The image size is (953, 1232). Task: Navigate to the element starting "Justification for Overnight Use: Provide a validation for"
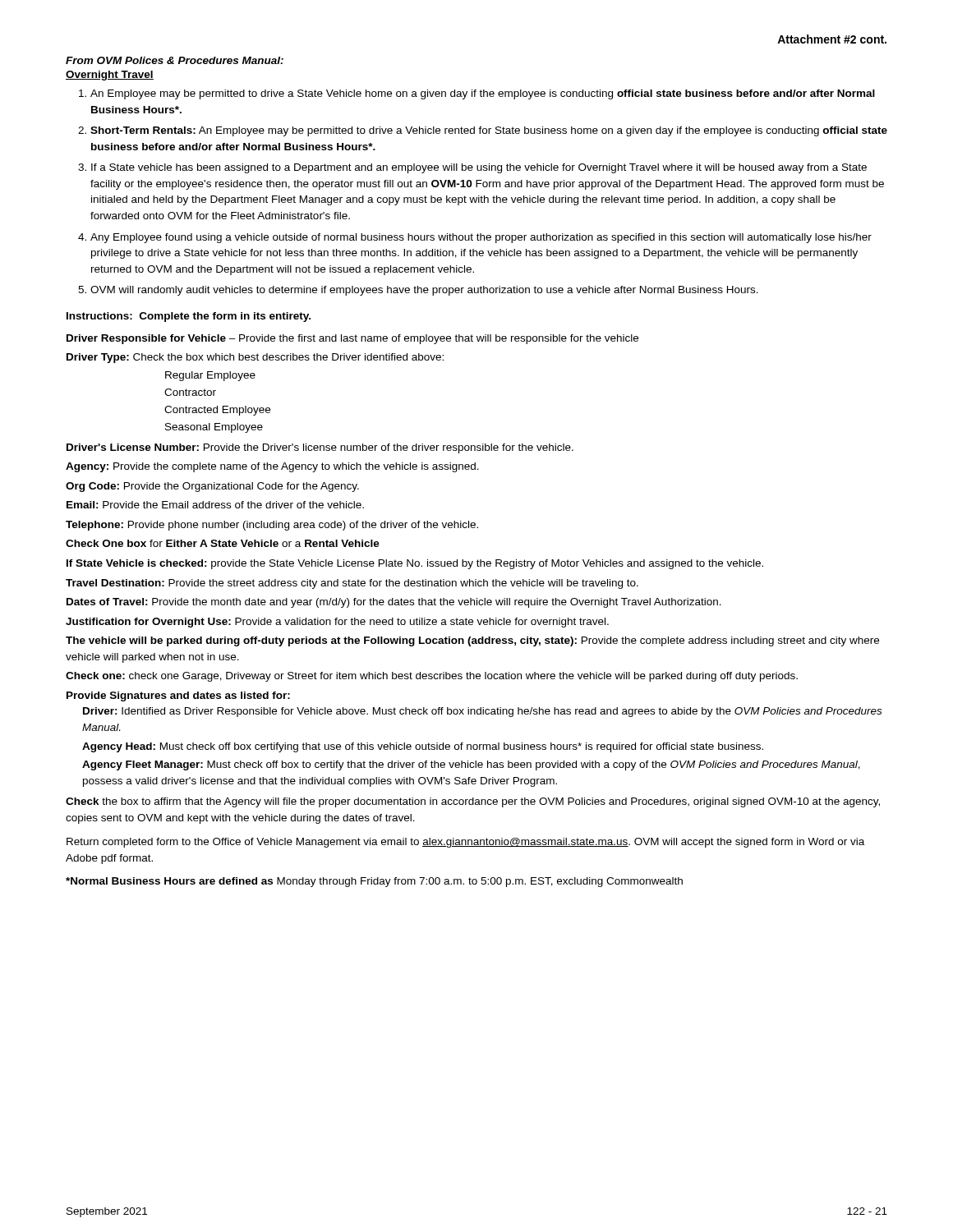[x=338, y=621]
